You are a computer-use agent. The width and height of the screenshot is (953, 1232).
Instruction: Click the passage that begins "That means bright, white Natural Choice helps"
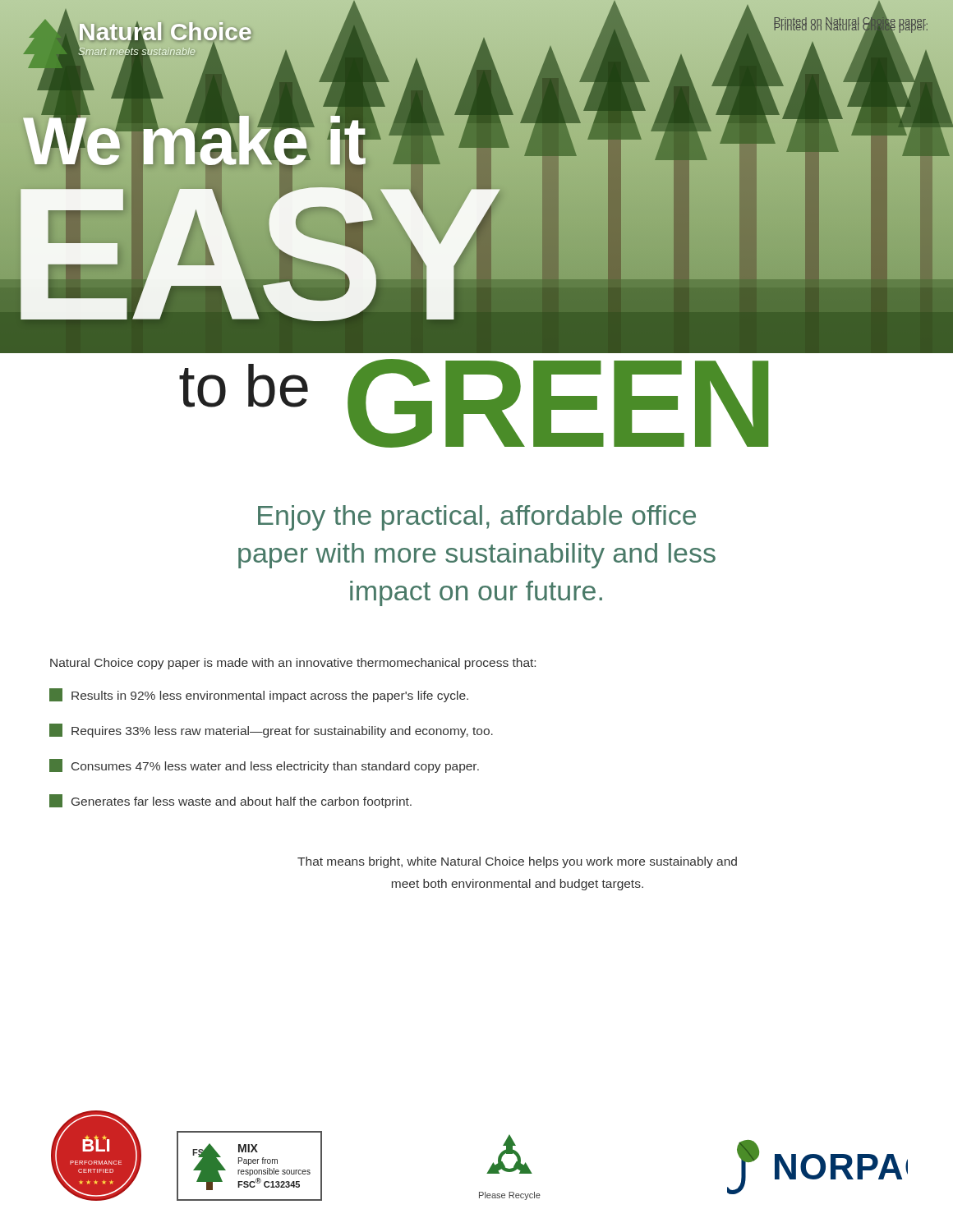pos(518,872)
